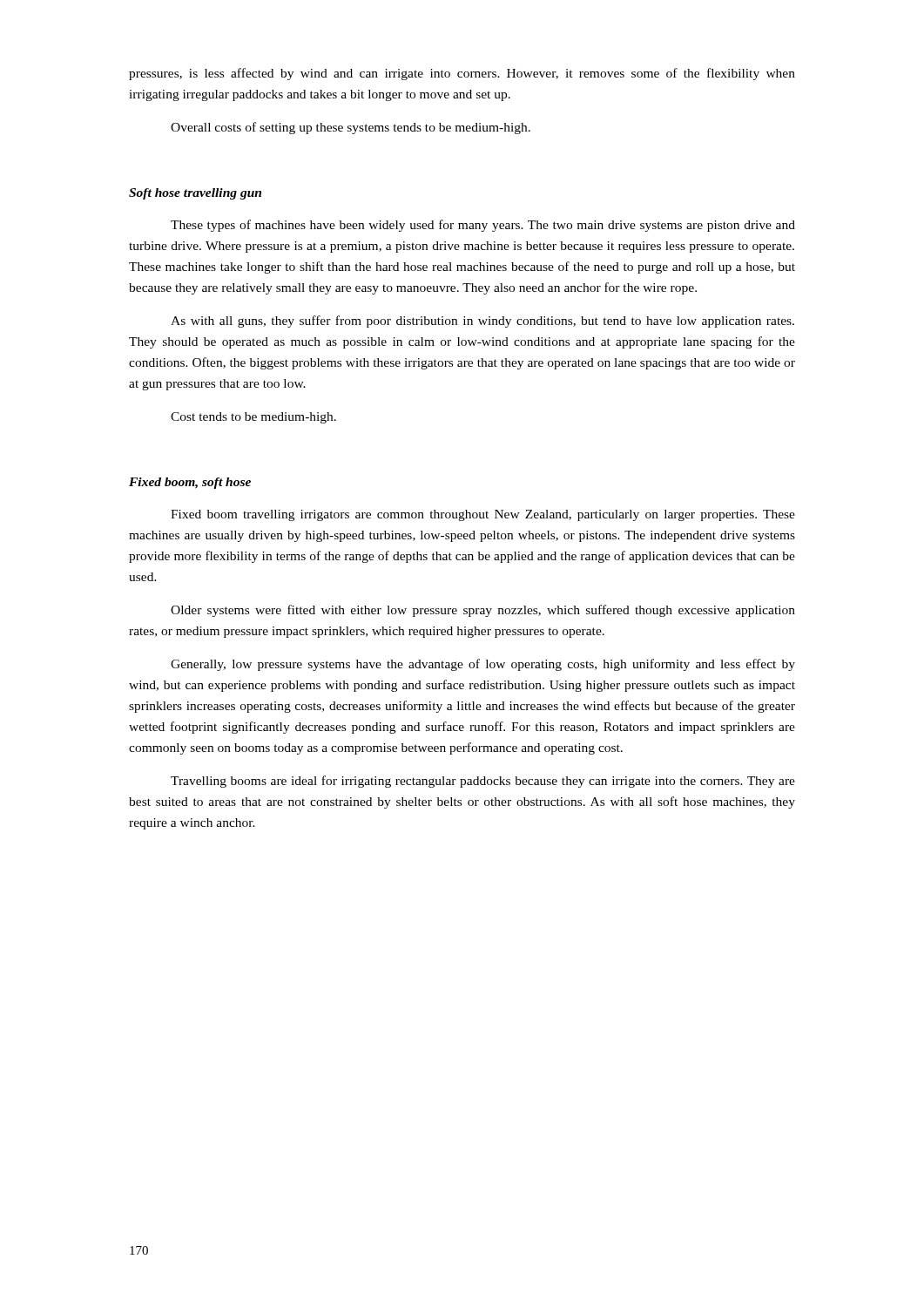Click on the section header containing "Fixed boom, soft hose"

[x=190, y=482]
